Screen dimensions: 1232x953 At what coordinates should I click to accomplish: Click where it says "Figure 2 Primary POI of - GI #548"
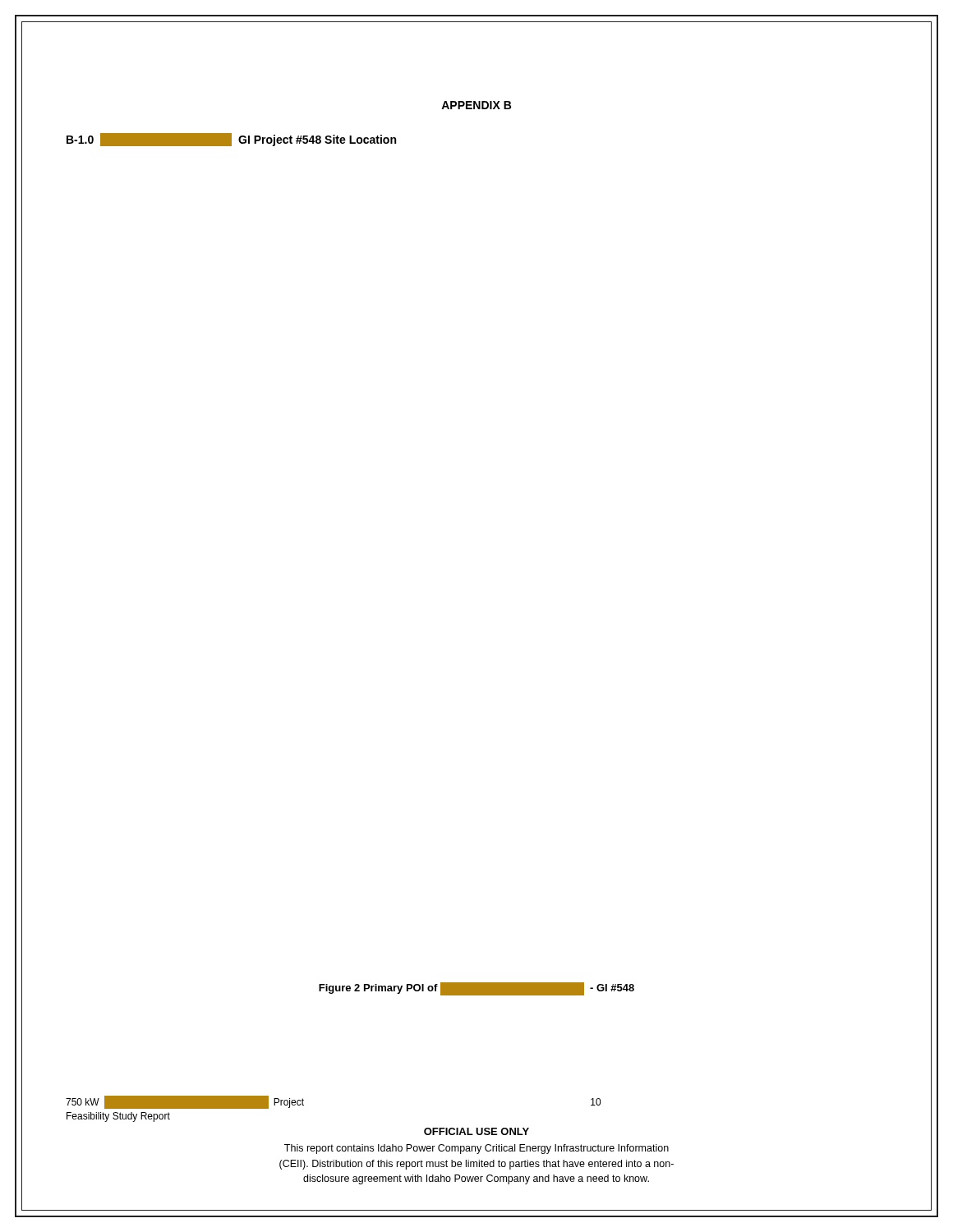tap(476, 988)
